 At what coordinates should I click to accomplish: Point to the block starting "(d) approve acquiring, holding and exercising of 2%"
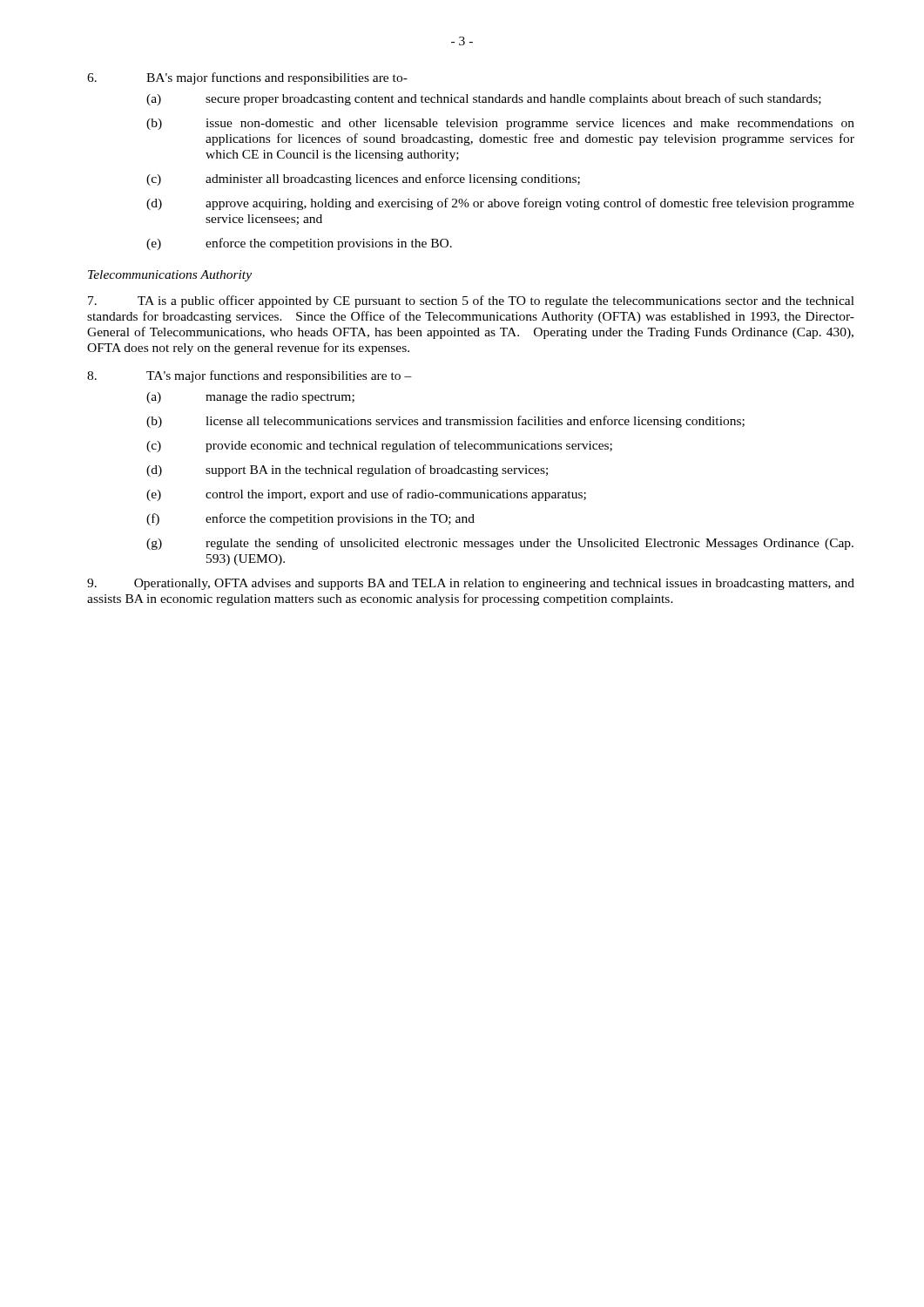tap(500, 211)
